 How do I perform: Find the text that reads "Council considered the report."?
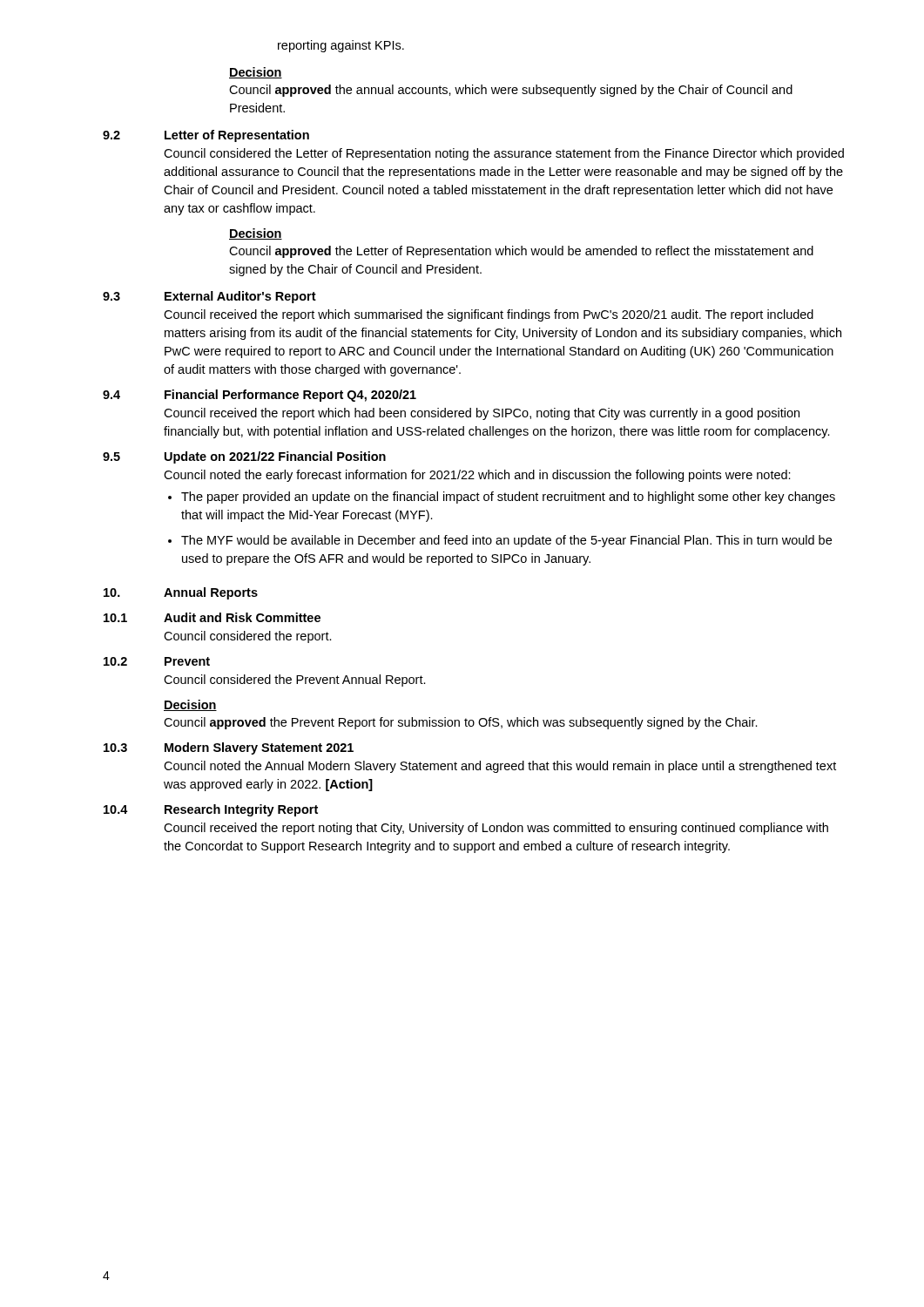(x=248, y=636)
